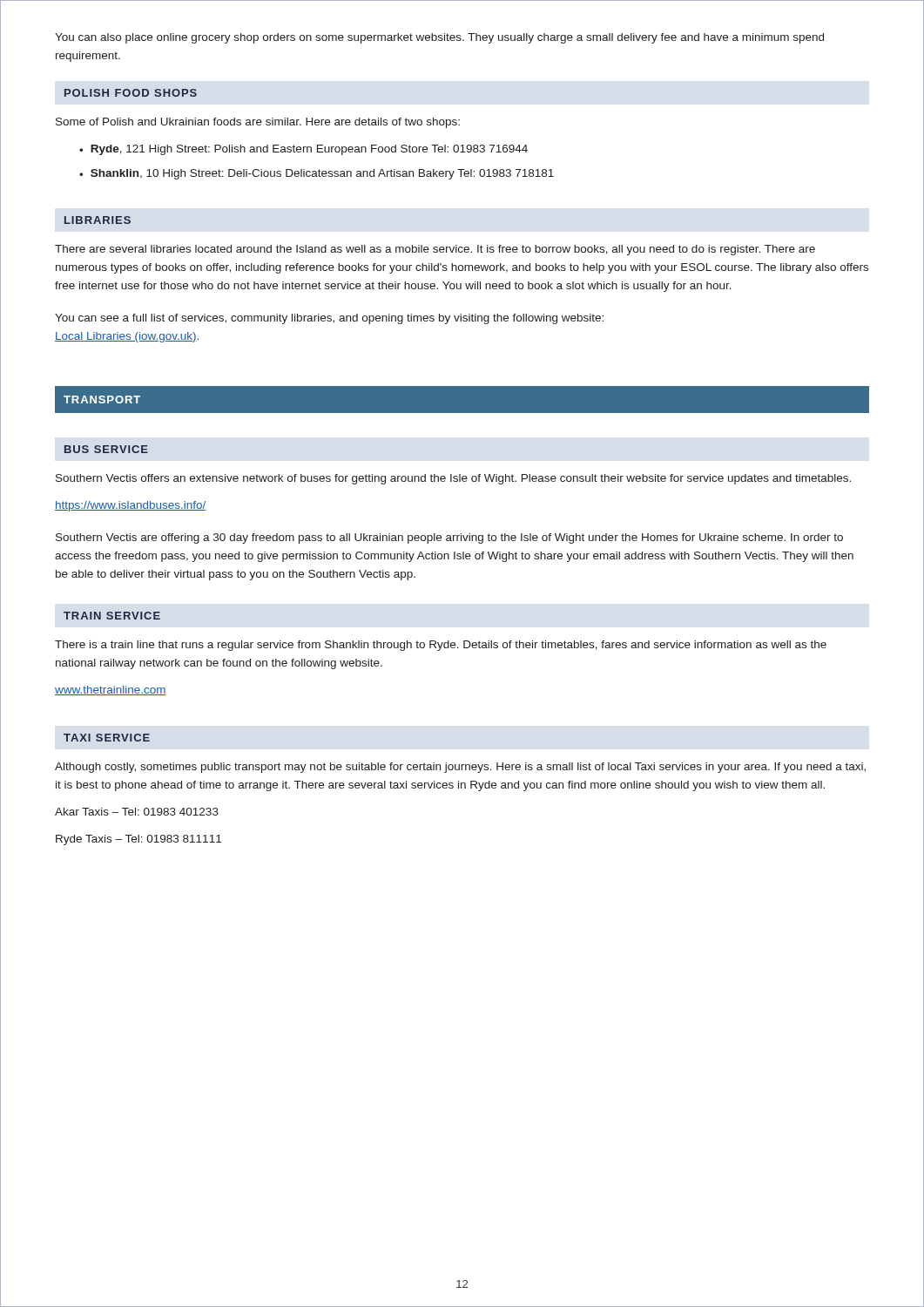
Task: Locate the text starting "There are several libraries located around the"
Action: tap(462, 268)
